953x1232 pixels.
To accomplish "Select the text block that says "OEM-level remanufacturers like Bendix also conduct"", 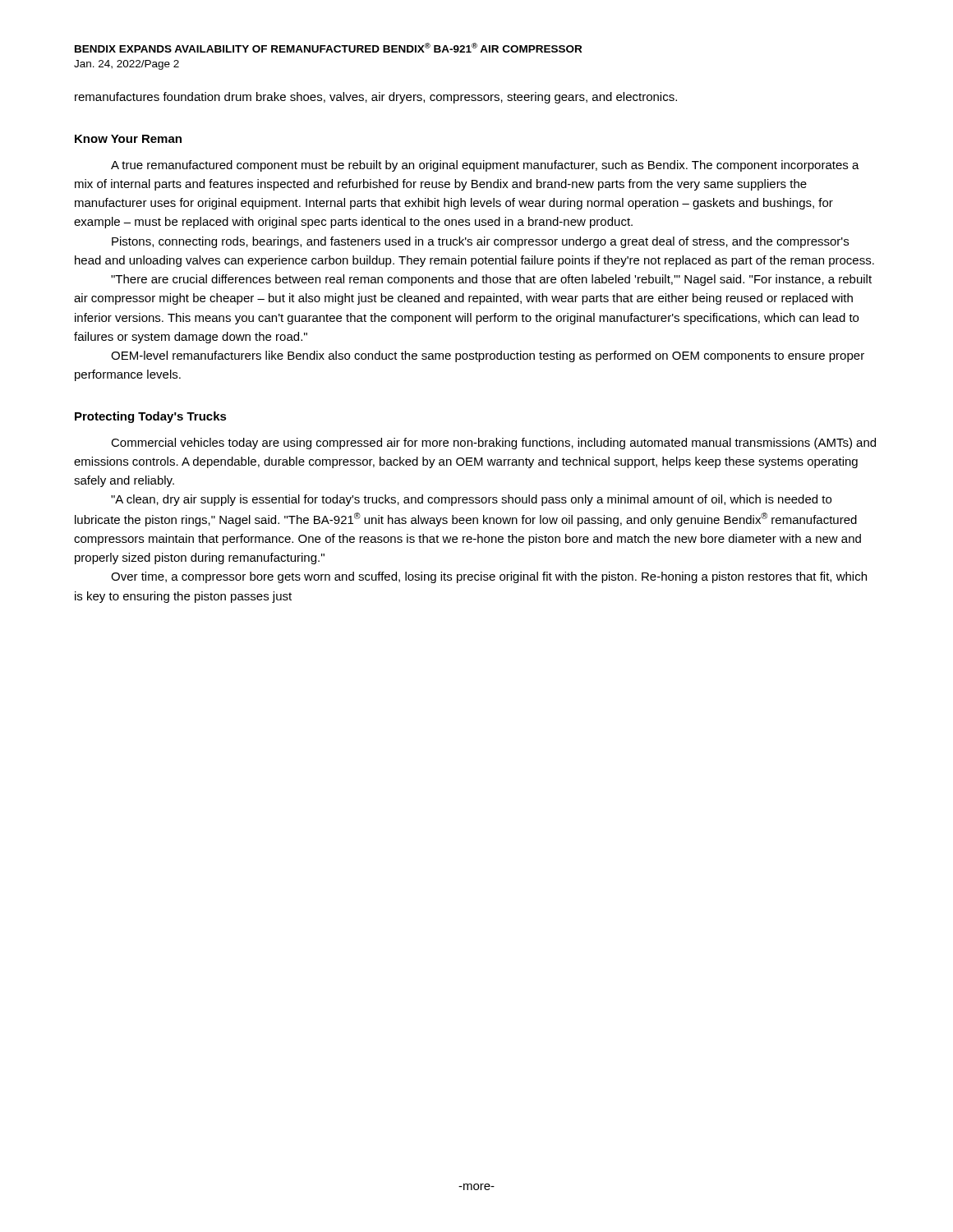I will tap(469, 365).
